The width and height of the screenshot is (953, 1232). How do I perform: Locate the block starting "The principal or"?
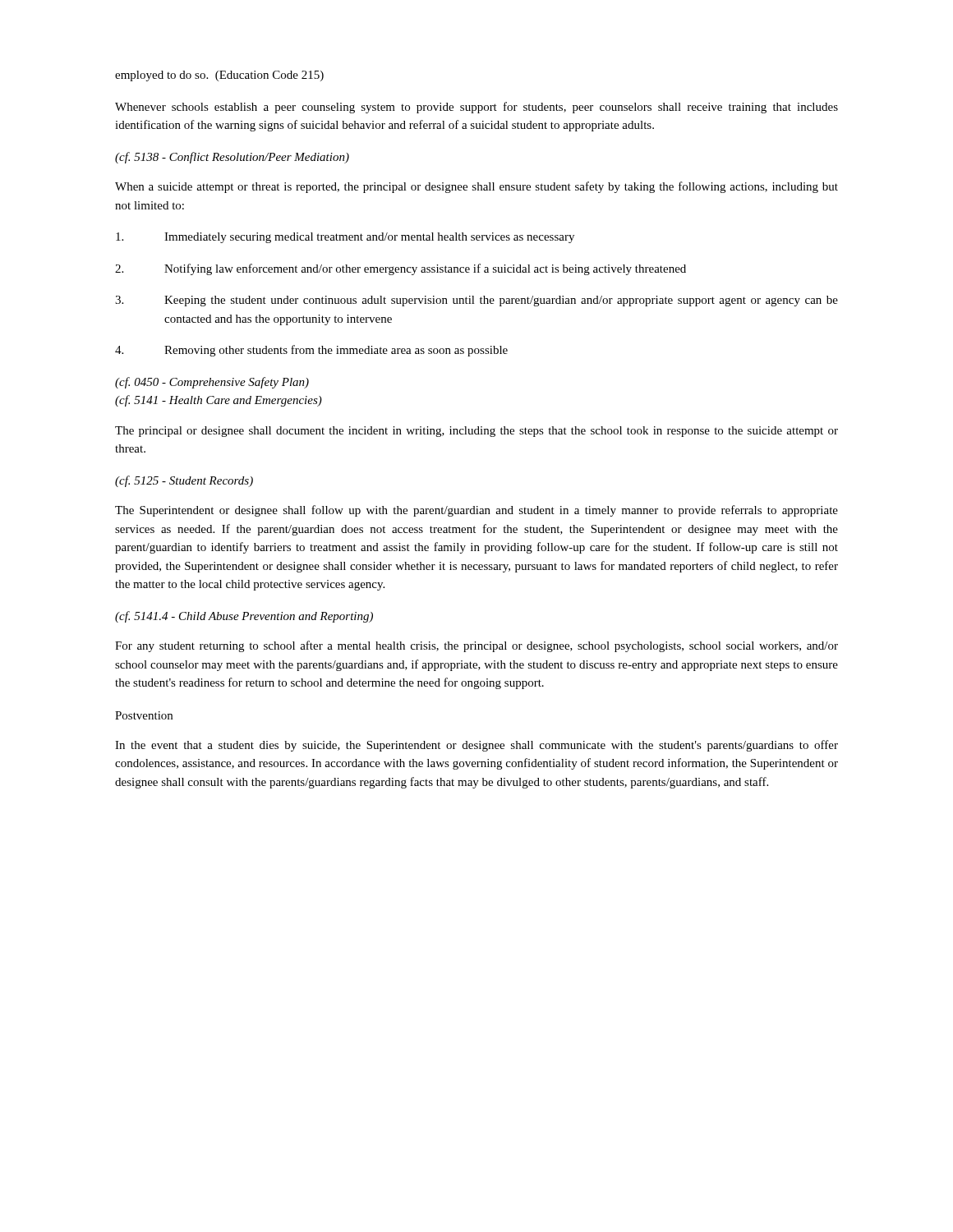tap(476, 439)
